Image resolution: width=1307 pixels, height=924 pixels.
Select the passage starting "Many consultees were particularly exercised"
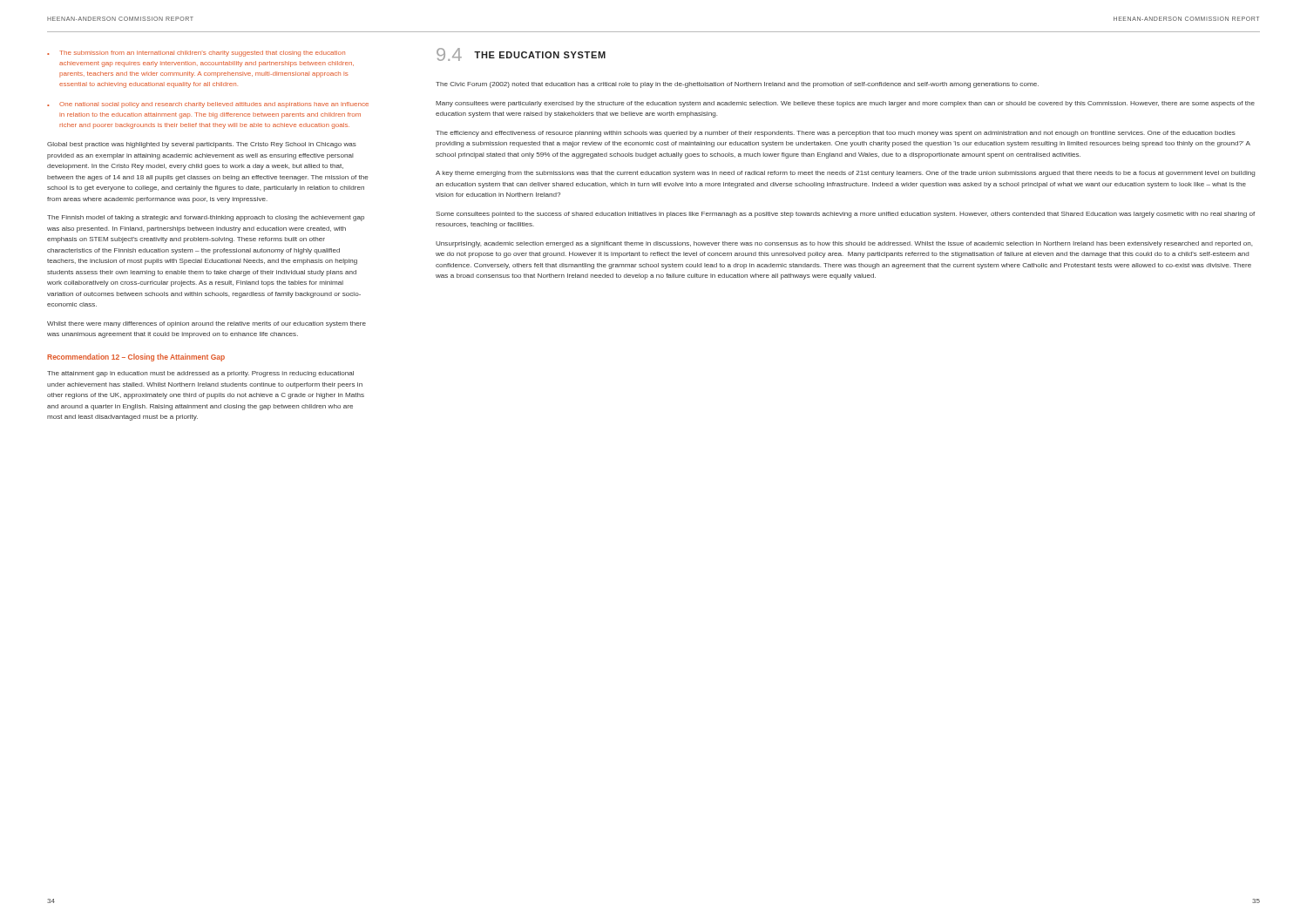pyautogui.click(x=845, y=108)
